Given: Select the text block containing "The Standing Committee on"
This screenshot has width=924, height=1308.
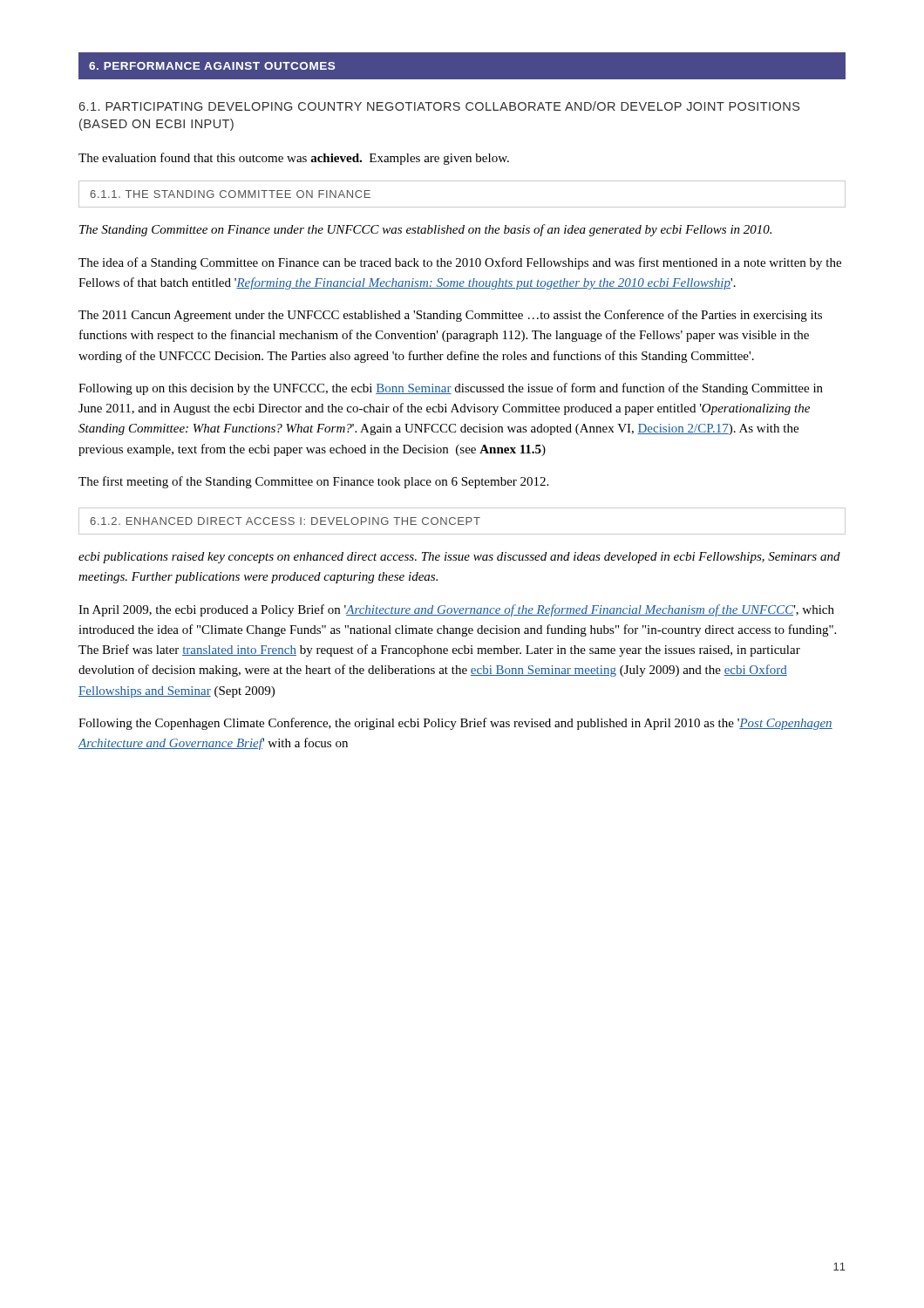Looking at the screenshot, I should pos(426,230).
